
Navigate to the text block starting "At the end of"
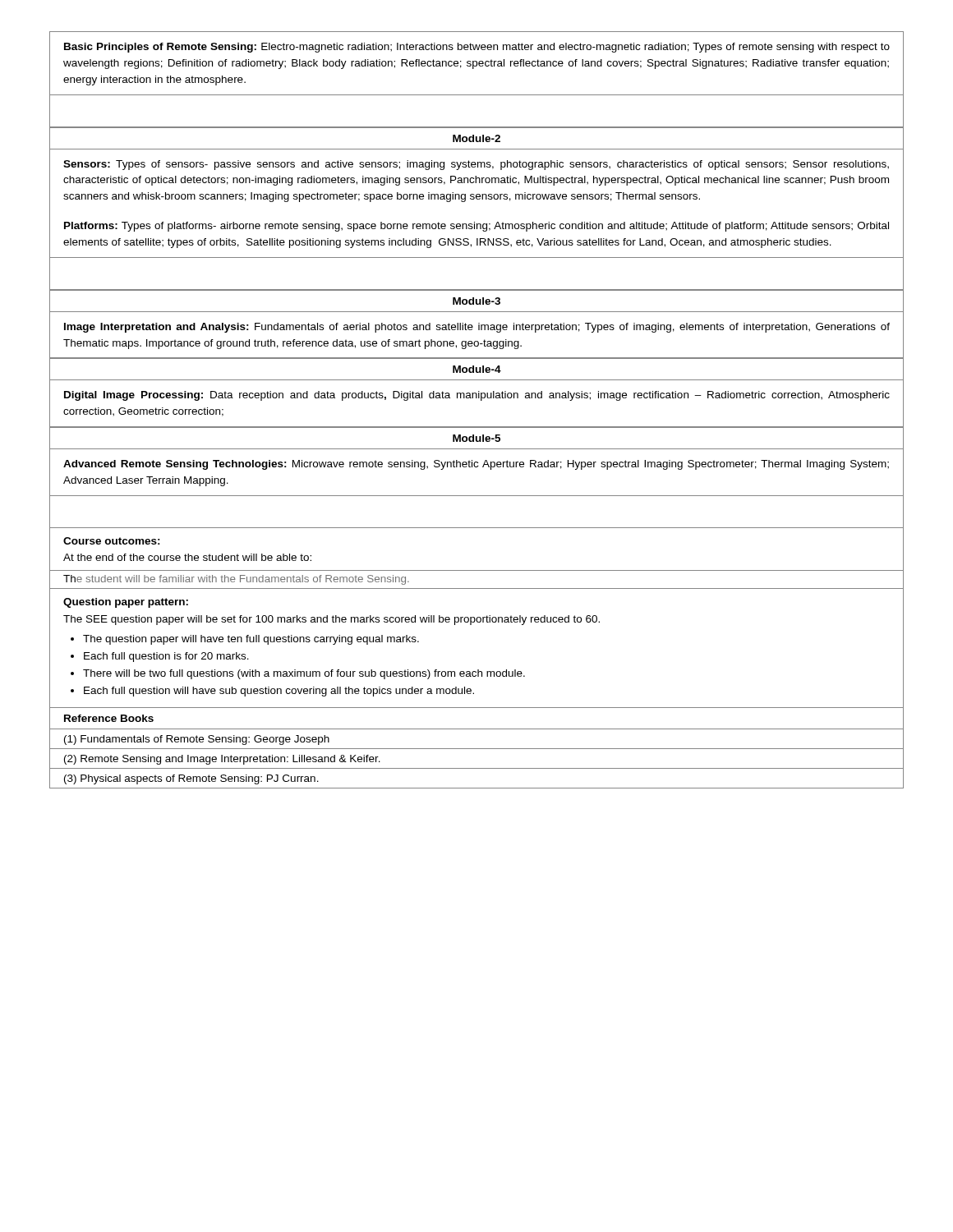click(188, 557)
